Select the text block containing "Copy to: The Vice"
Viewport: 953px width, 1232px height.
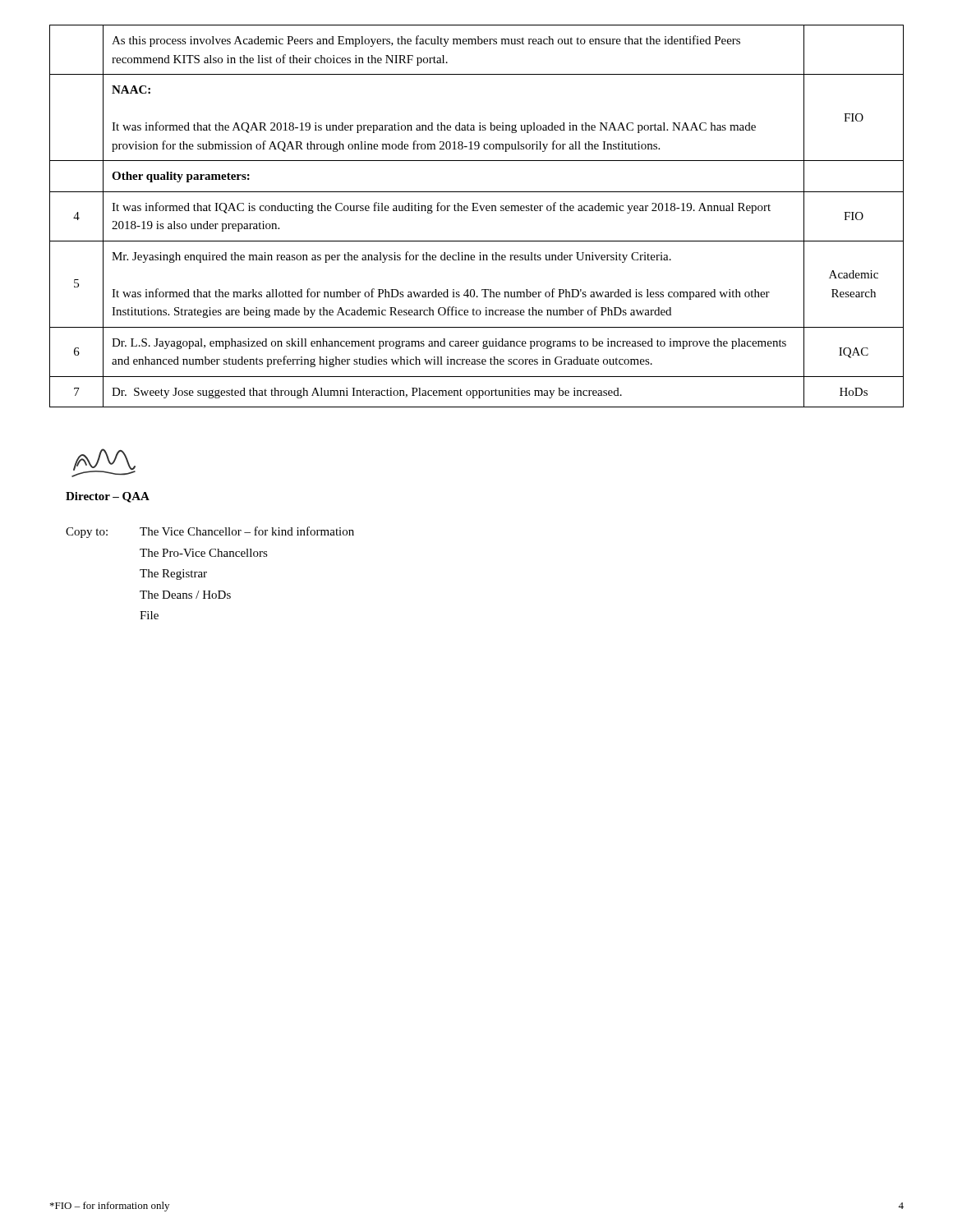[210, 532]
